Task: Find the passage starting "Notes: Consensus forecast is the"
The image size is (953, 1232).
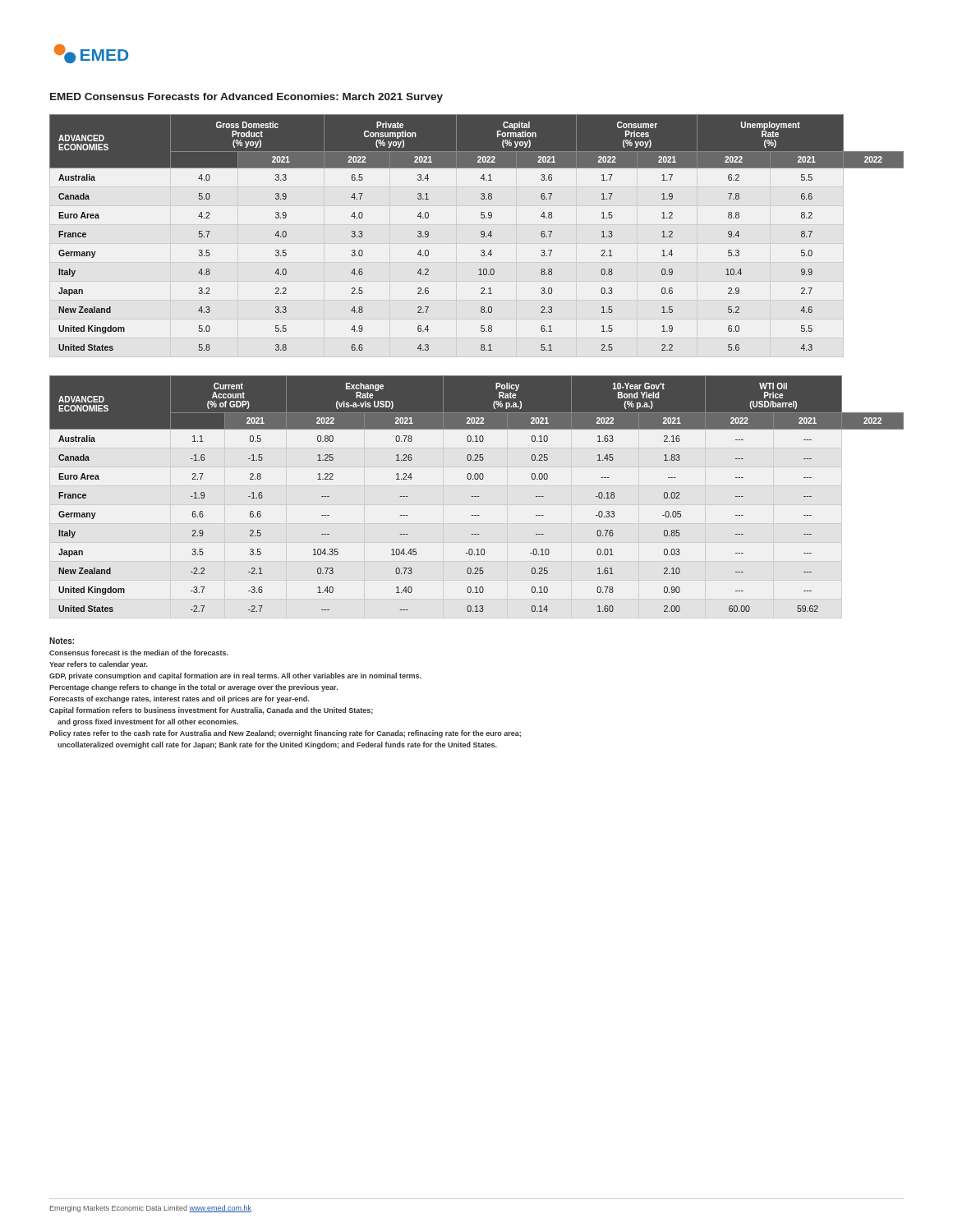Action: 62,641
